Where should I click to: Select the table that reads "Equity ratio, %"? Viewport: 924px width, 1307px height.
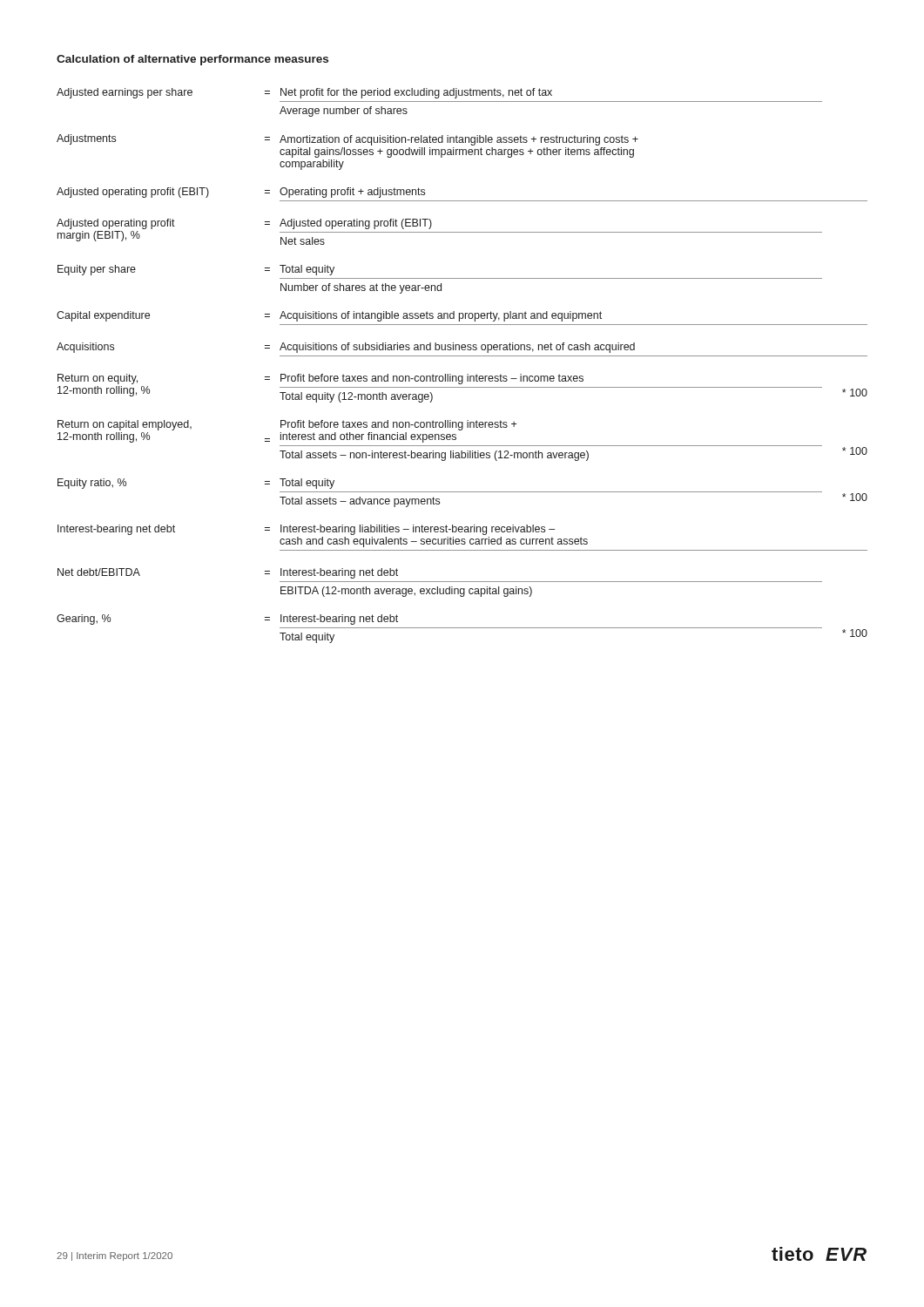point(462,365)
